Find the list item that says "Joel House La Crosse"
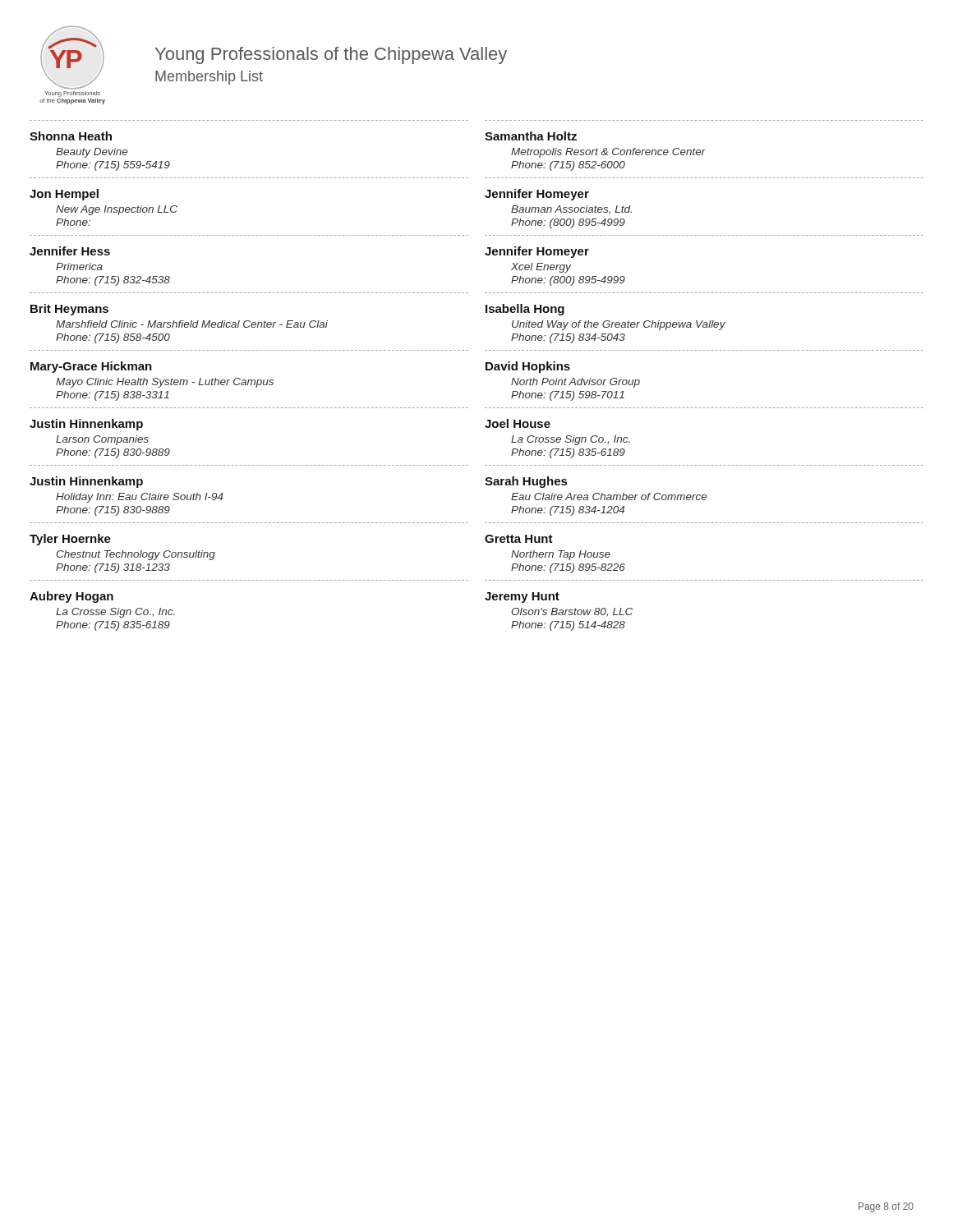 click(518, 423)
